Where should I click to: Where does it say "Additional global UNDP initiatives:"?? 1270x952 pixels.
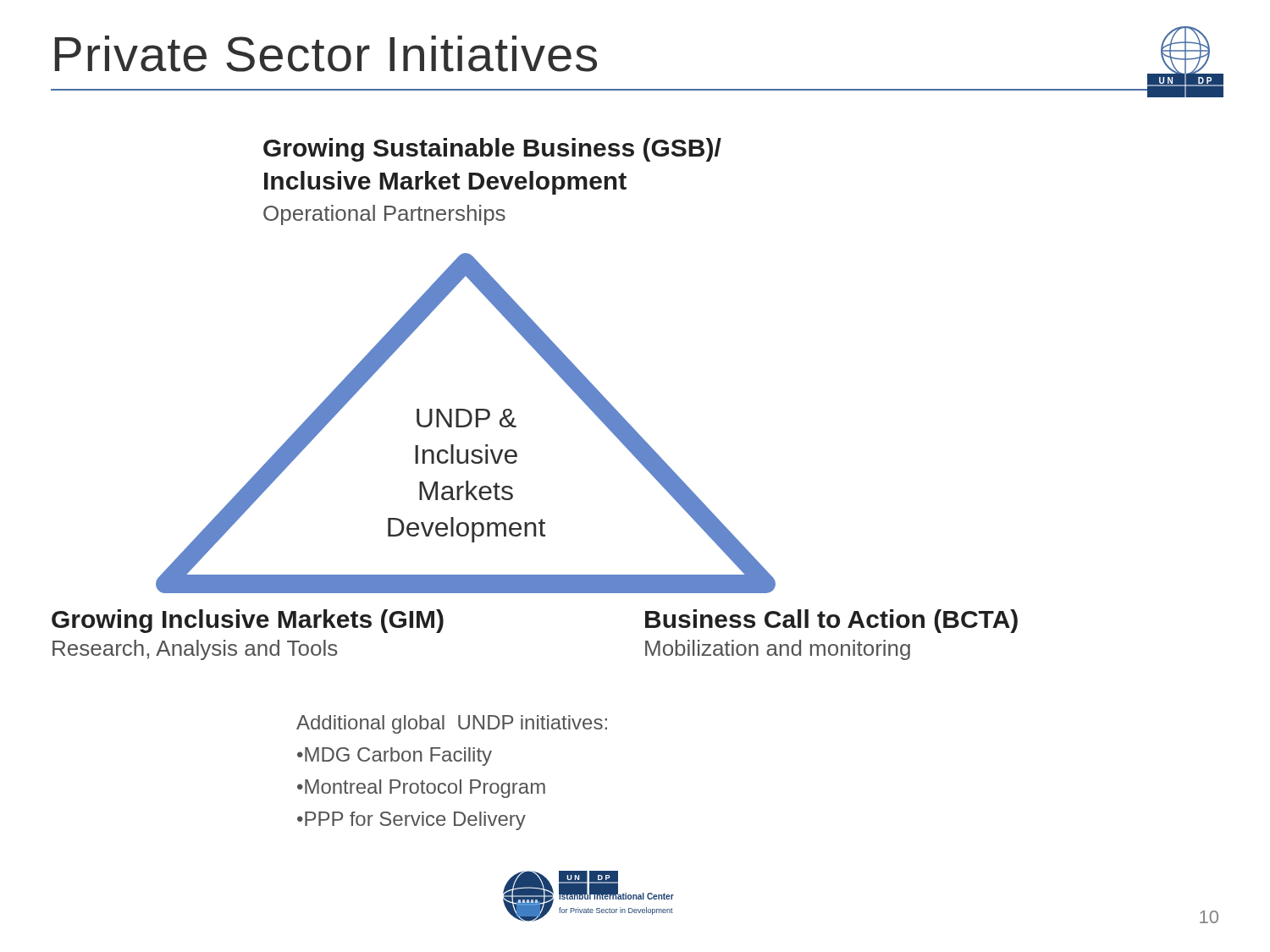coord(453,723)
